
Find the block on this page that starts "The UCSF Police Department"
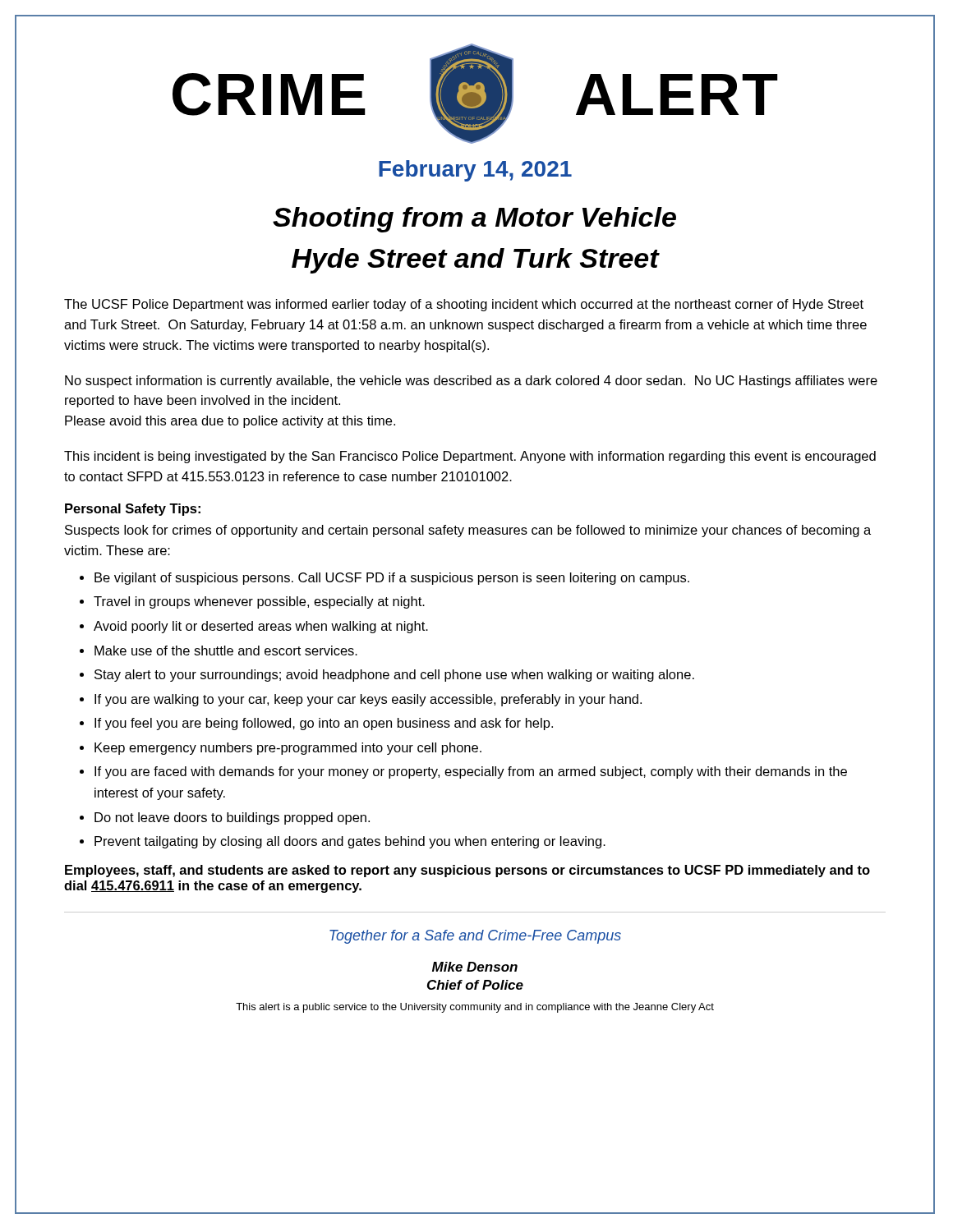(466, 325)
